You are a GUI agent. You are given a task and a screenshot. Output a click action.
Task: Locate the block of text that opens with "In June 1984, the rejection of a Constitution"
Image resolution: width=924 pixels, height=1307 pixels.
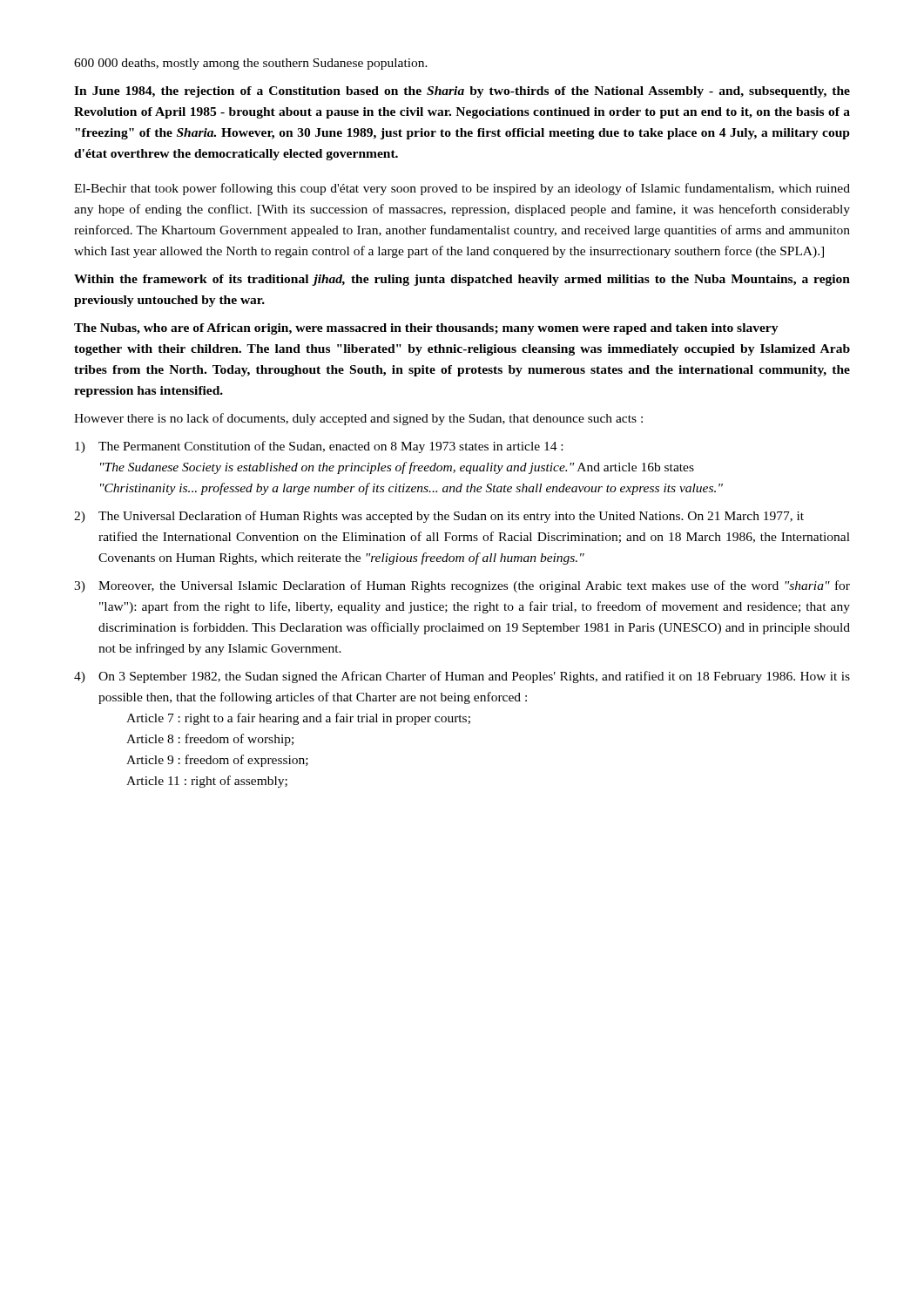click(462, 122)
